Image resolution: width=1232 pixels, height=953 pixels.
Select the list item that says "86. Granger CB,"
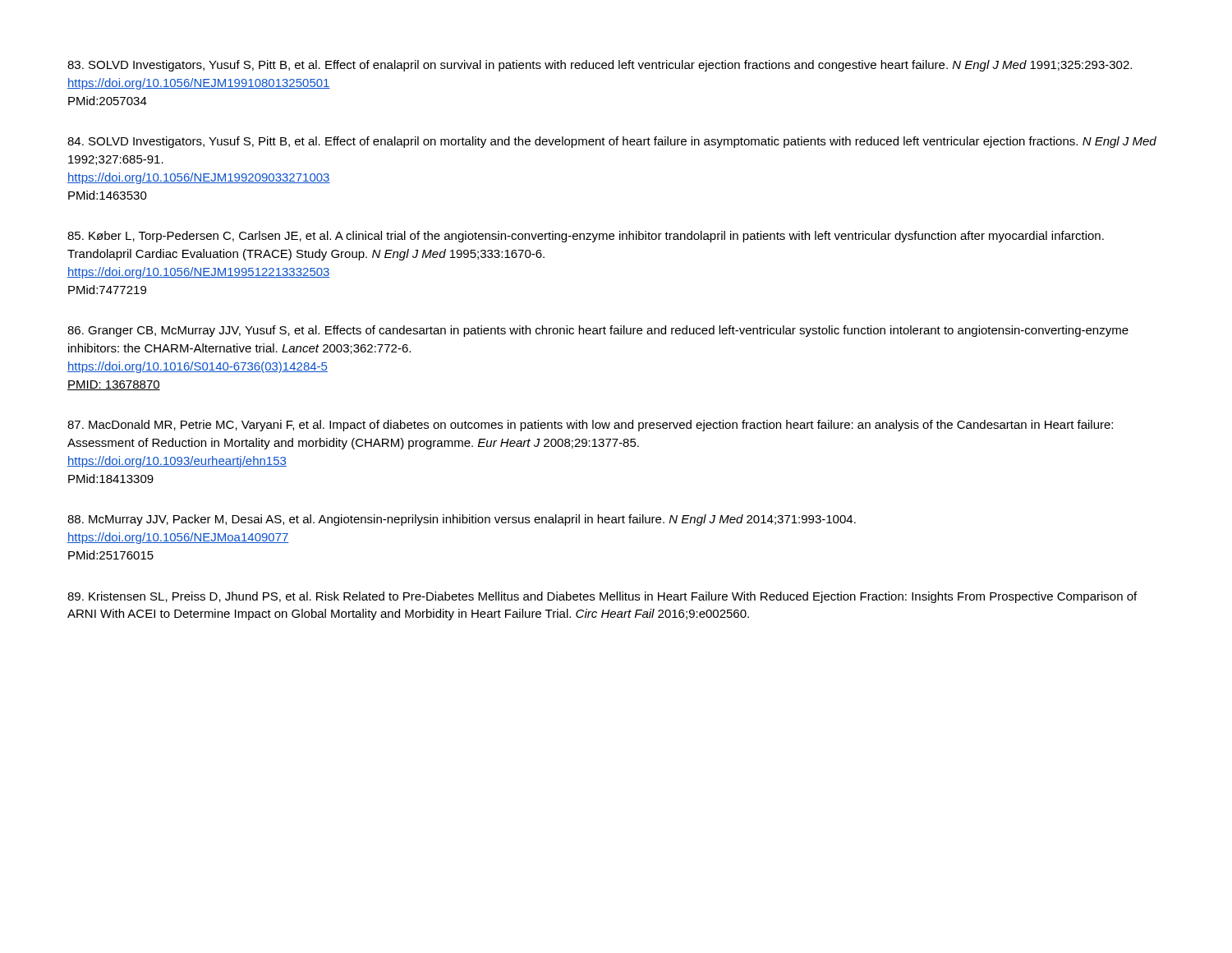(x=598, y=331)
